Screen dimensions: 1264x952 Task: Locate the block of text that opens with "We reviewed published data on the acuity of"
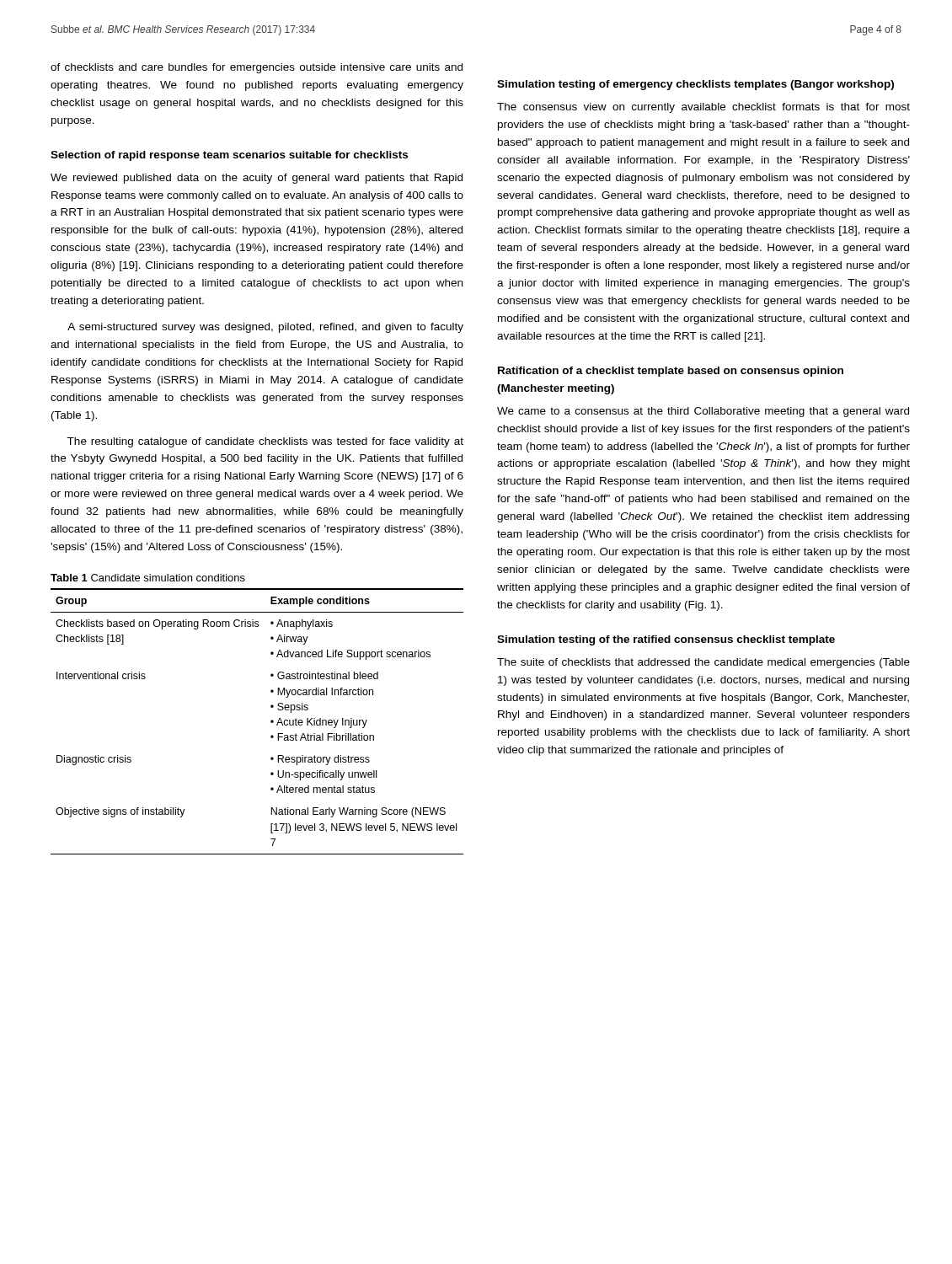click(x=257, y=239)
